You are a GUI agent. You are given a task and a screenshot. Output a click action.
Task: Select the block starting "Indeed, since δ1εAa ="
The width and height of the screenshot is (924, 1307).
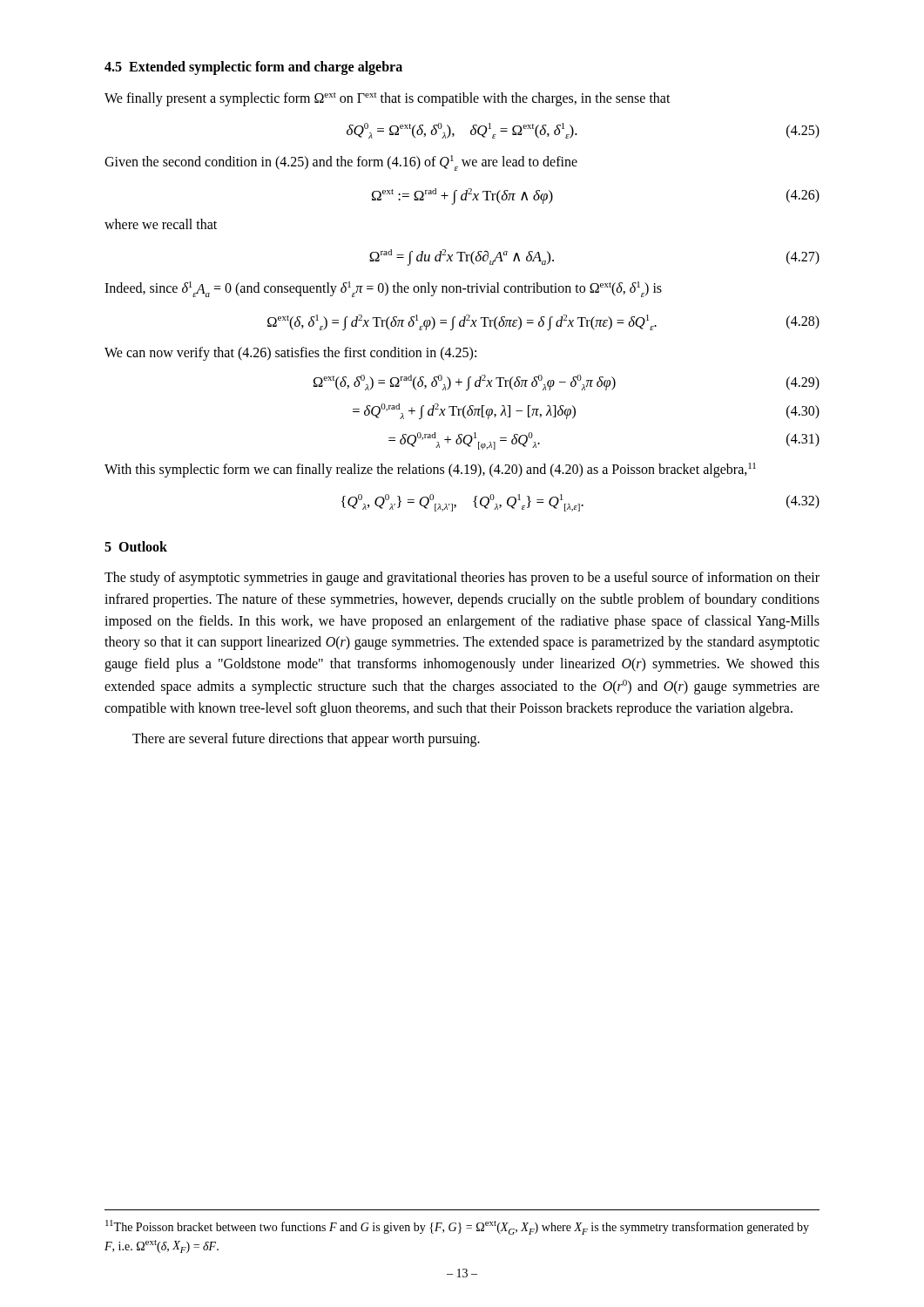[x=462, y=289]
